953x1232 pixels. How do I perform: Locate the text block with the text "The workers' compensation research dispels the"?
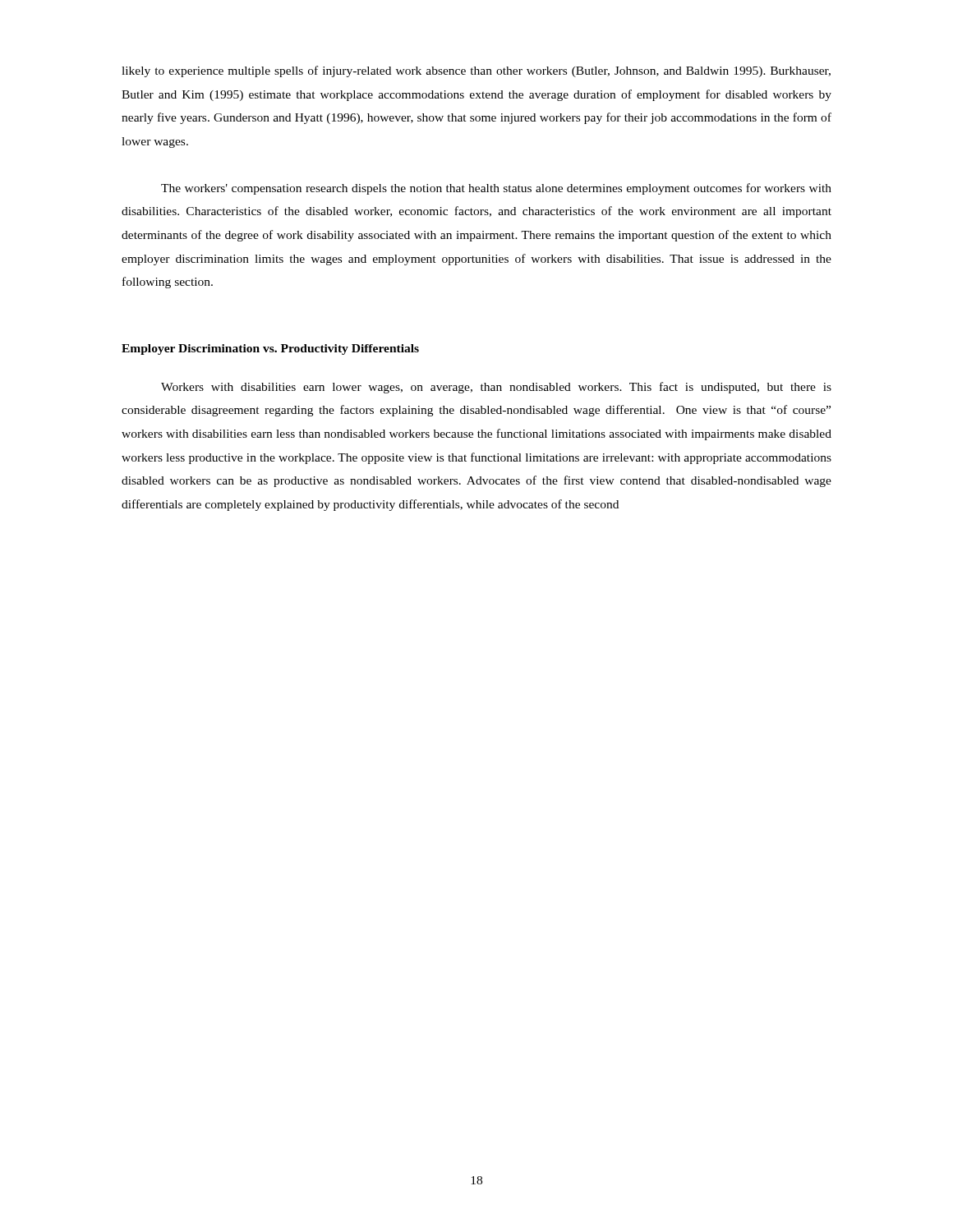tap(476, 235)
